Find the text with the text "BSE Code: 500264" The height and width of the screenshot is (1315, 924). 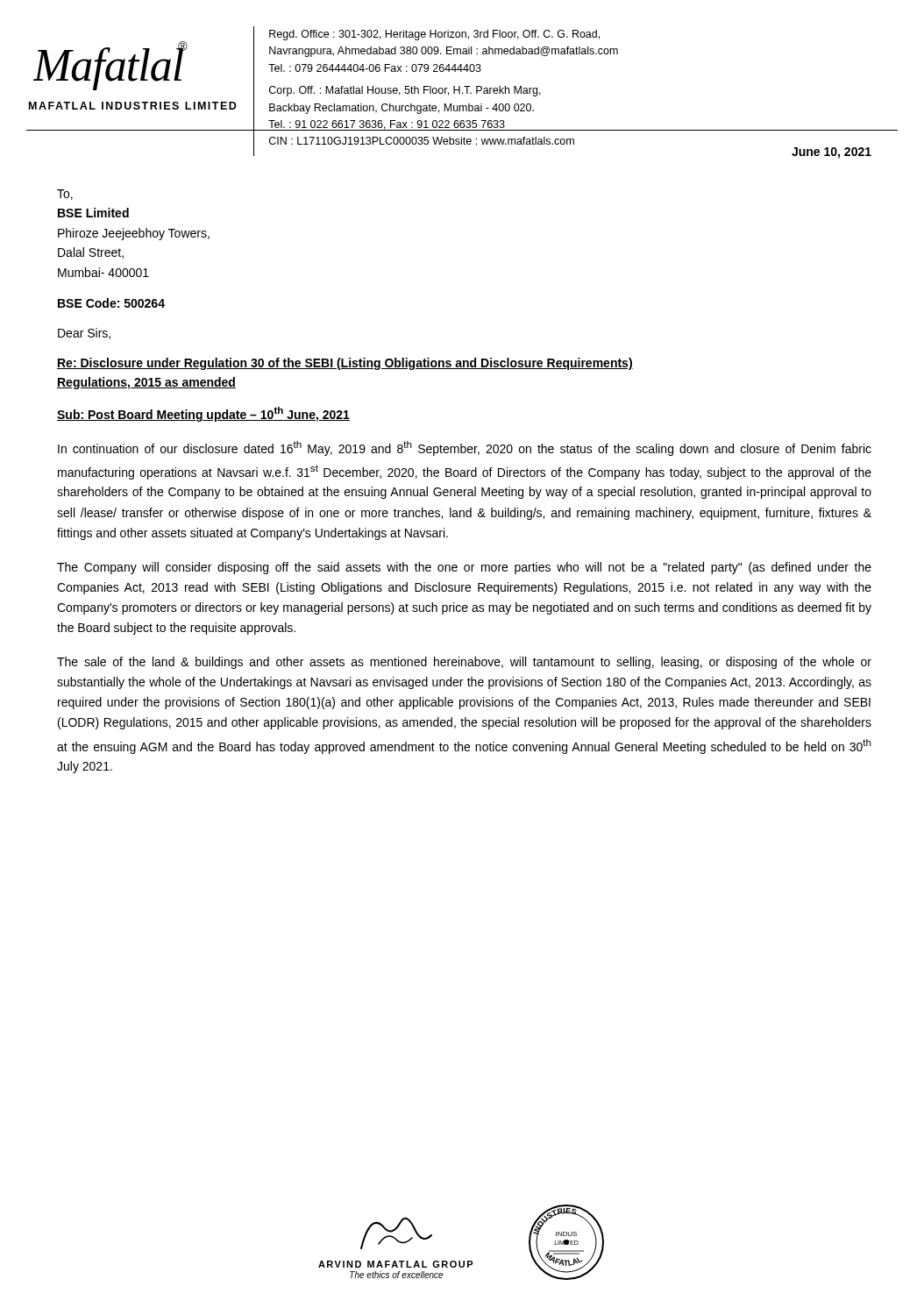click(111, 303)
